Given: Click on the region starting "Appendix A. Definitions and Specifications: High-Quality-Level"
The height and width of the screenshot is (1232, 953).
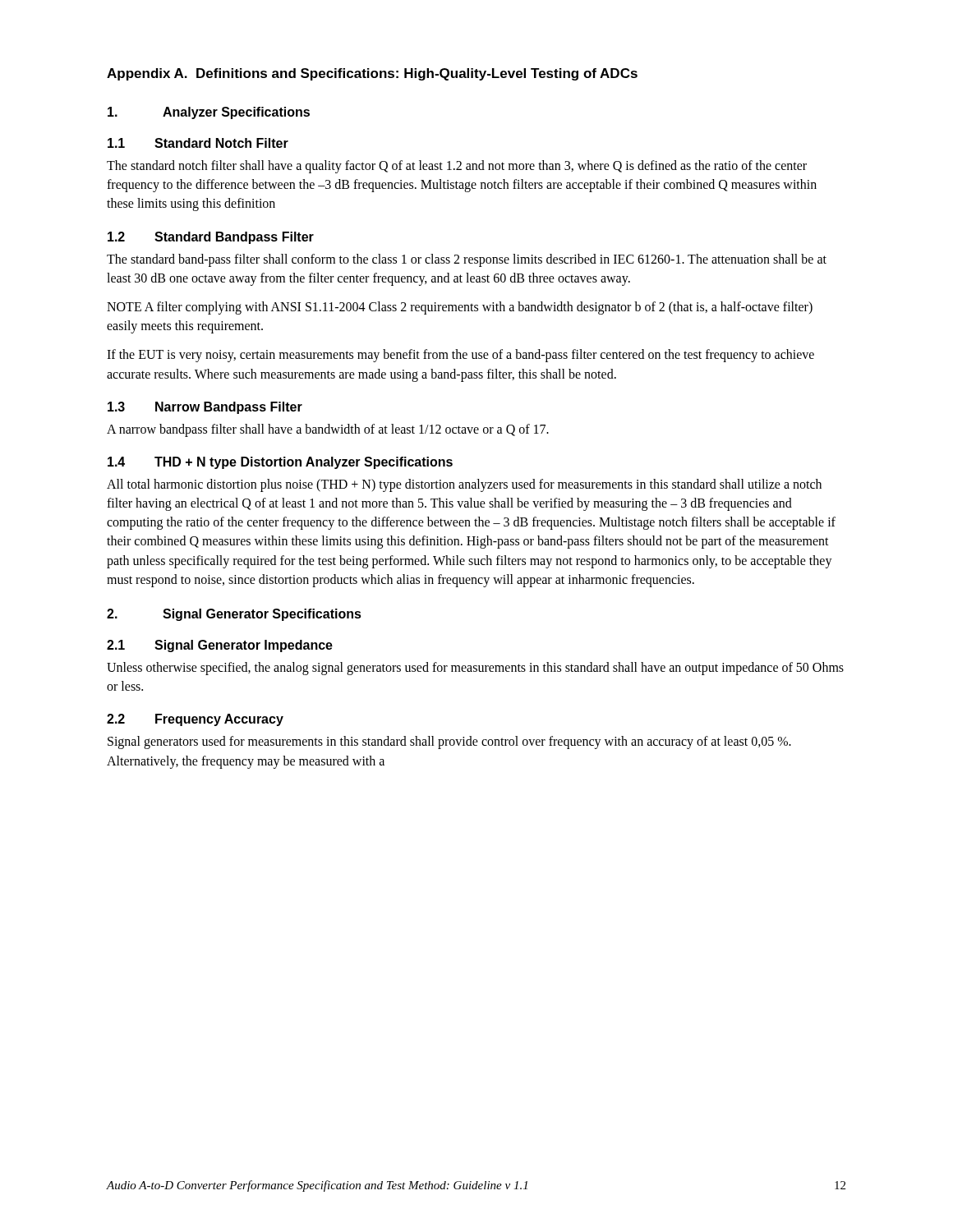Looking at the screenshot, I should tap(372, 73).
